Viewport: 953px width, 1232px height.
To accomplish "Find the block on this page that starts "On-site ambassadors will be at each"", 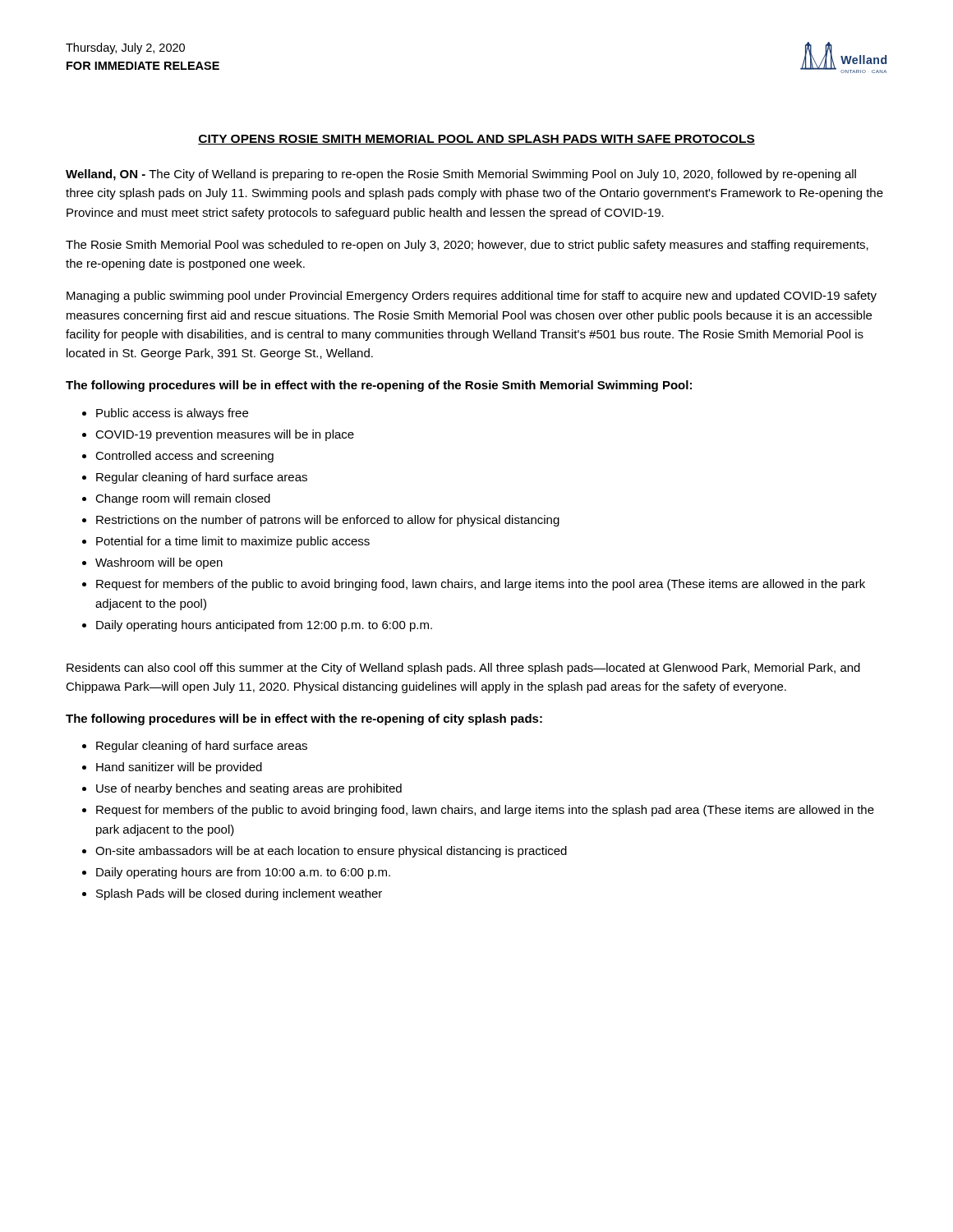I will (x=331, y=851).
